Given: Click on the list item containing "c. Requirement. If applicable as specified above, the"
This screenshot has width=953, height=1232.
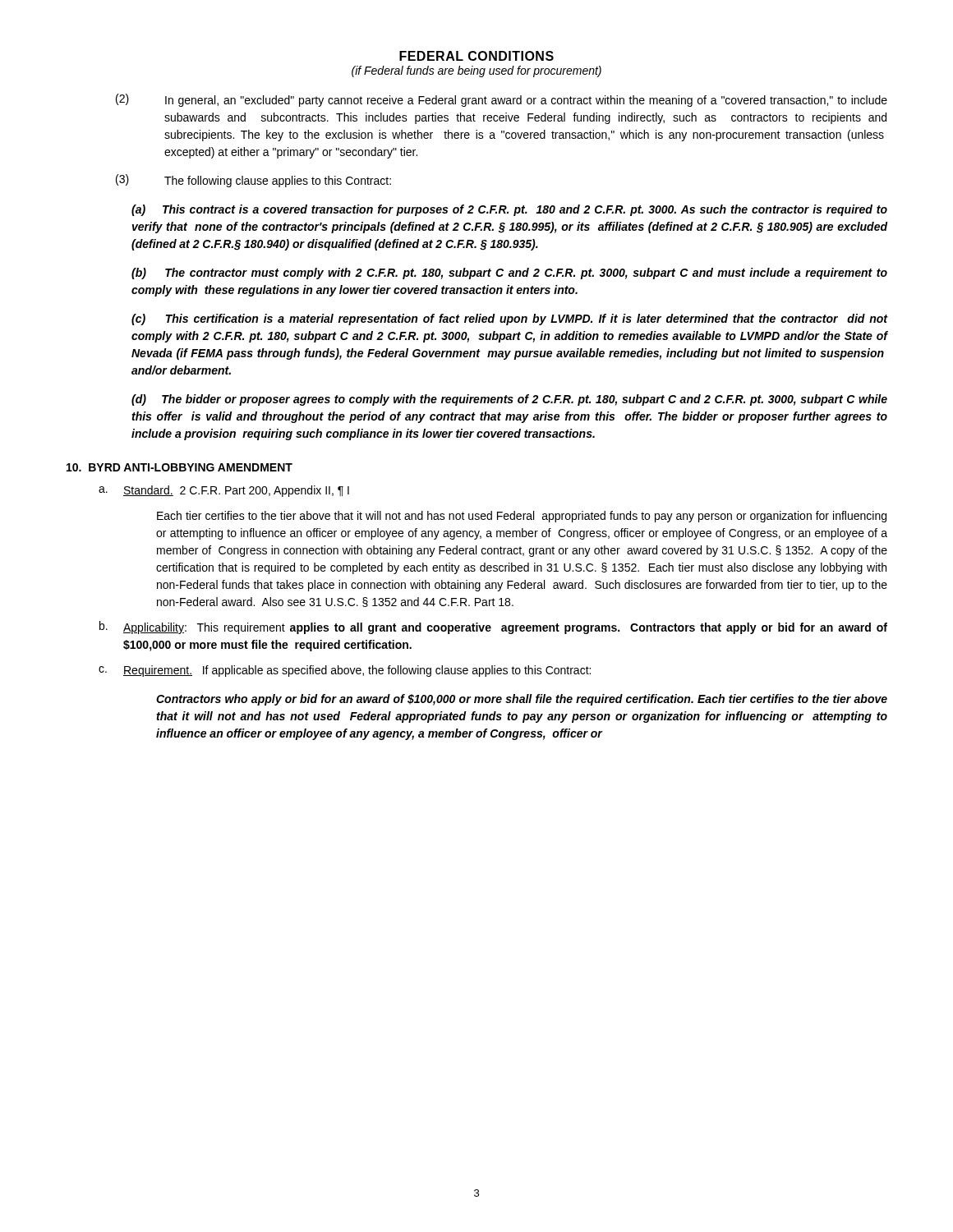Looking at the screenshot, I should (493, 671).
